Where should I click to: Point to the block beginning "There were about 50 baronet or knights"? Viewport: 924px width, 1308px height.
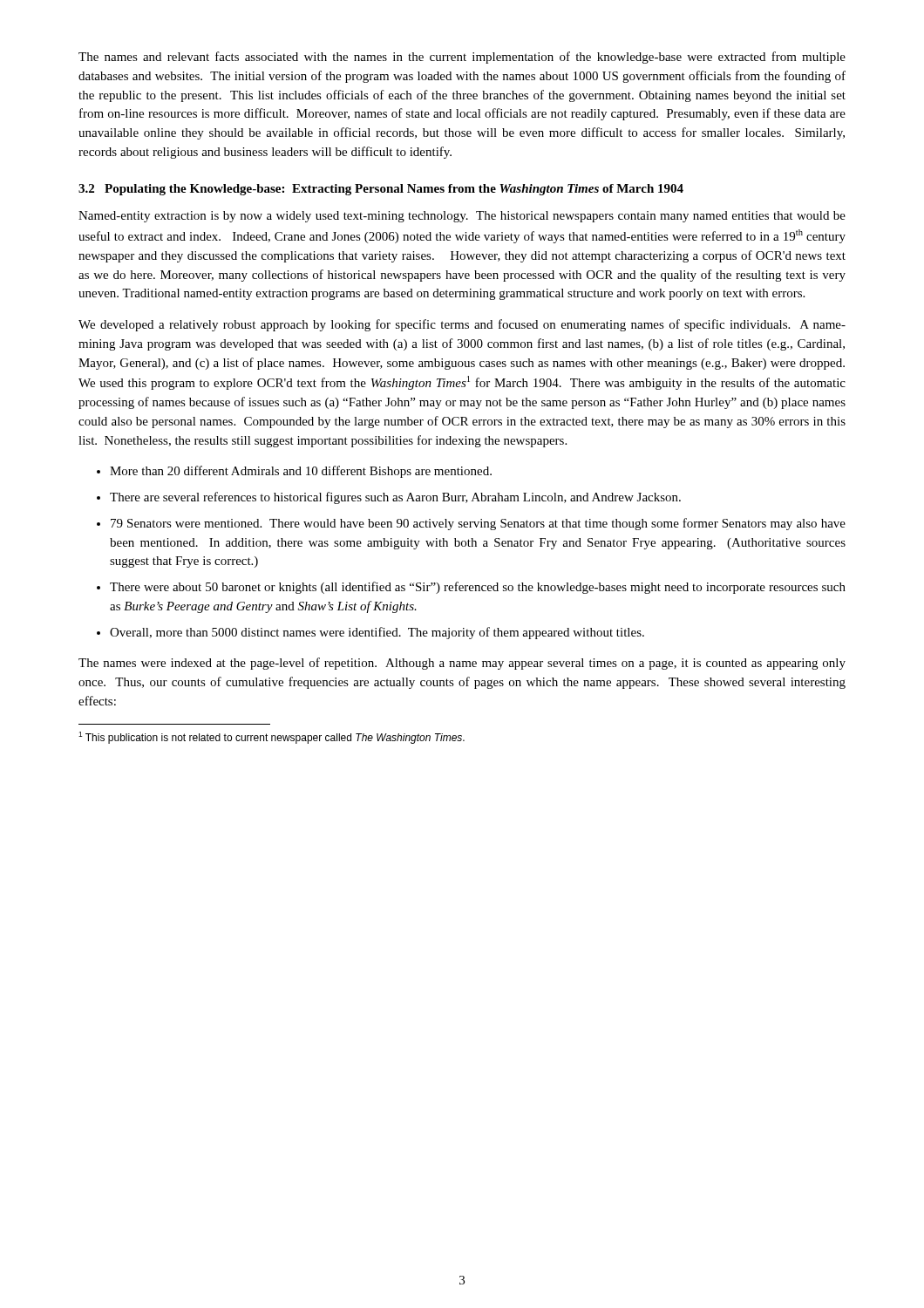(478, 596)
